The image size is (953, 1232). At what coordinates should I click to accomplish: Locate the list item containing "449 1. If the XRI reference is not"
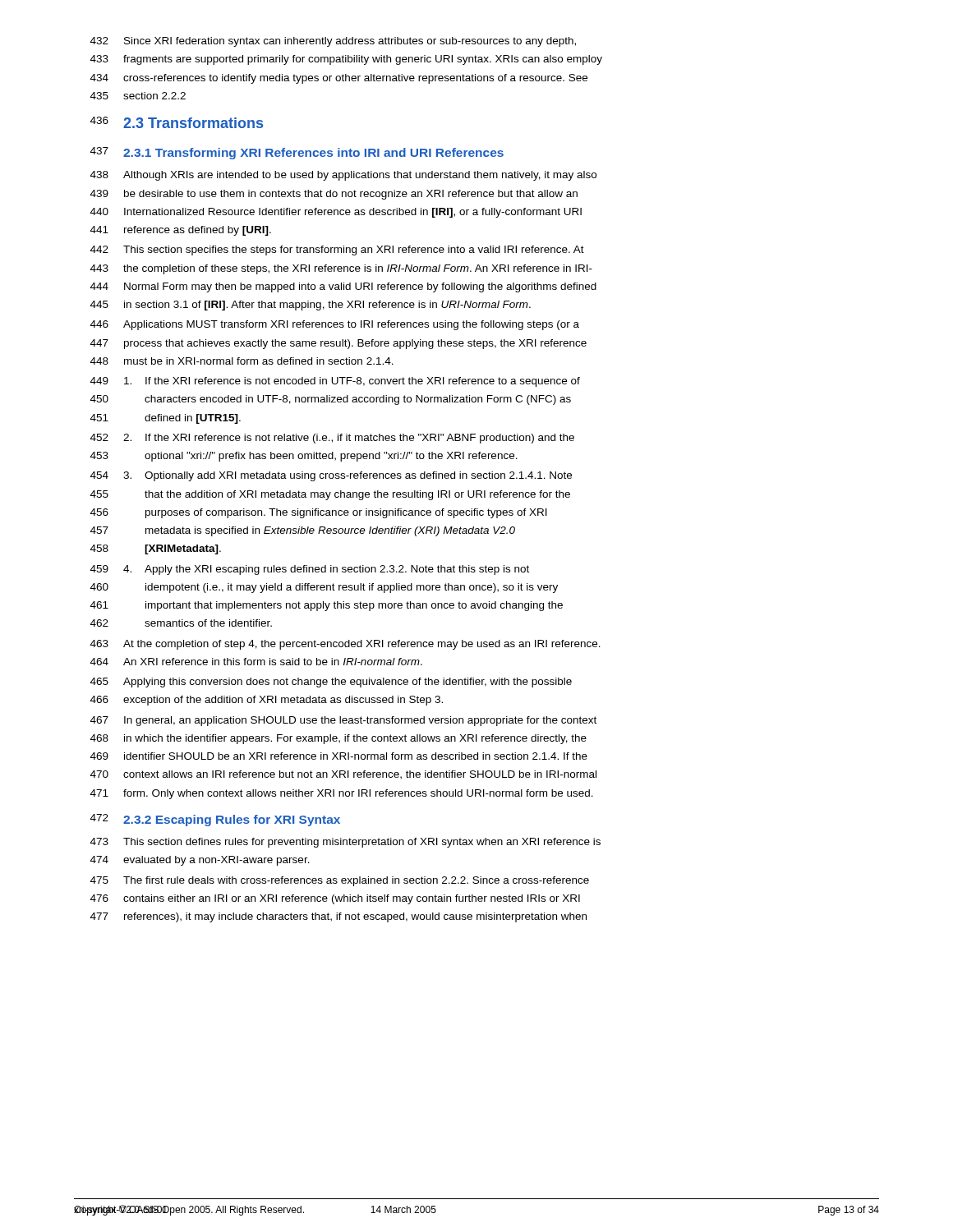pyautogui.click(x=476, y=399)
